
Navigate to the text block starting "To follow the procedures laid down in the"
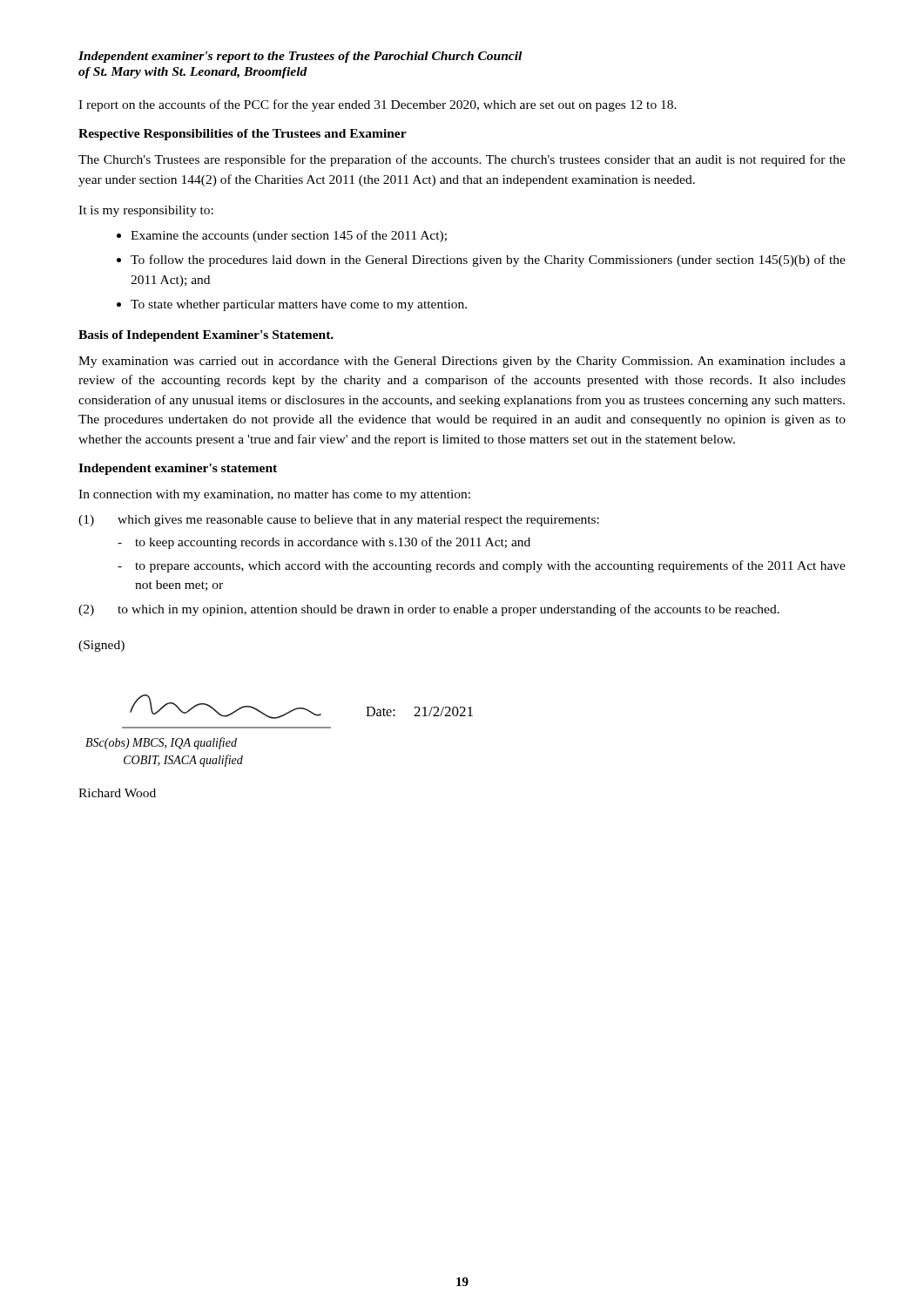coord(462,270)
